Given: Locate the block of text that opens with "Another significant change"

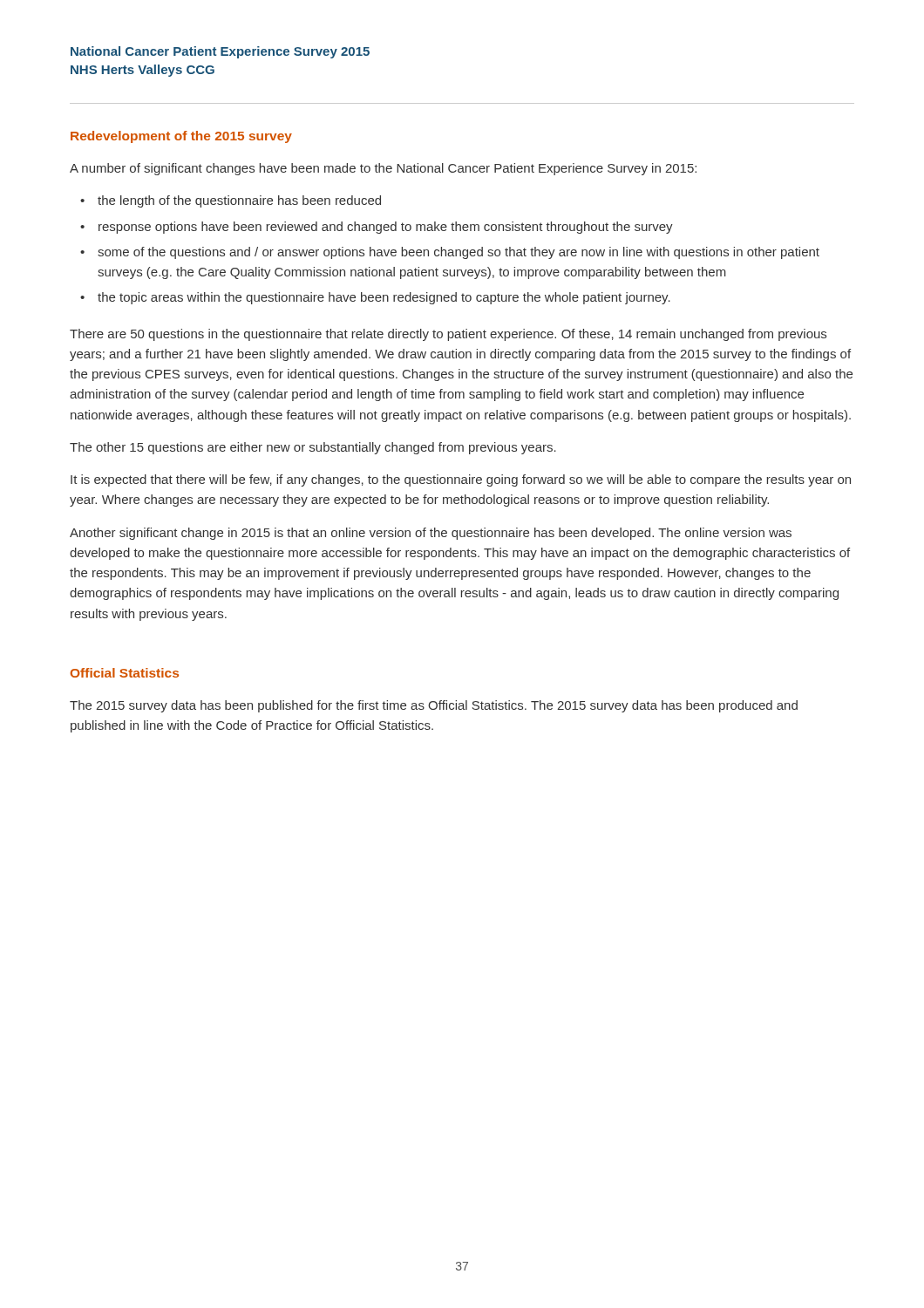Looking at the screenshot, I should tap(460, 572).
